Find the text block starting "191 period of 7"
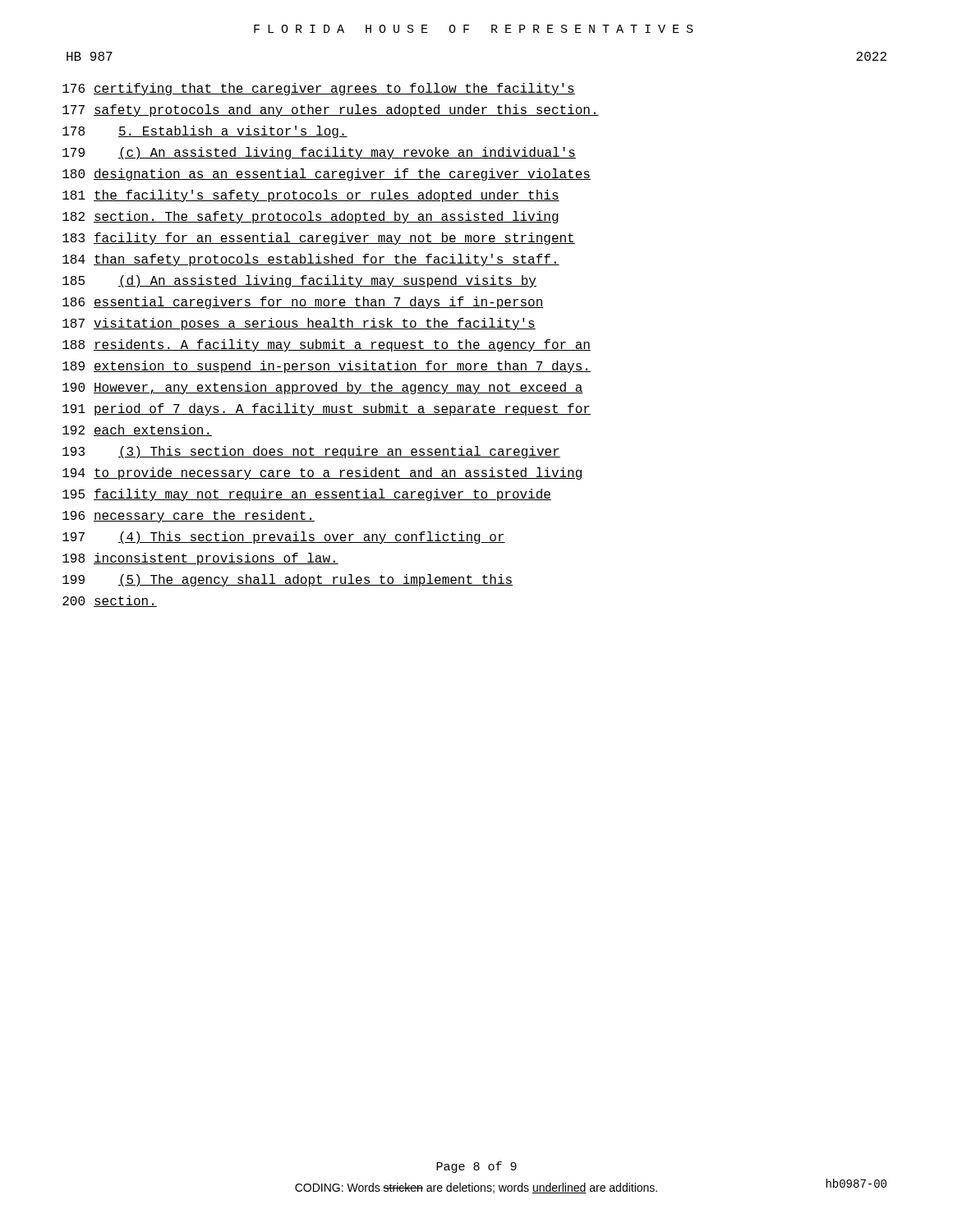 476,410
